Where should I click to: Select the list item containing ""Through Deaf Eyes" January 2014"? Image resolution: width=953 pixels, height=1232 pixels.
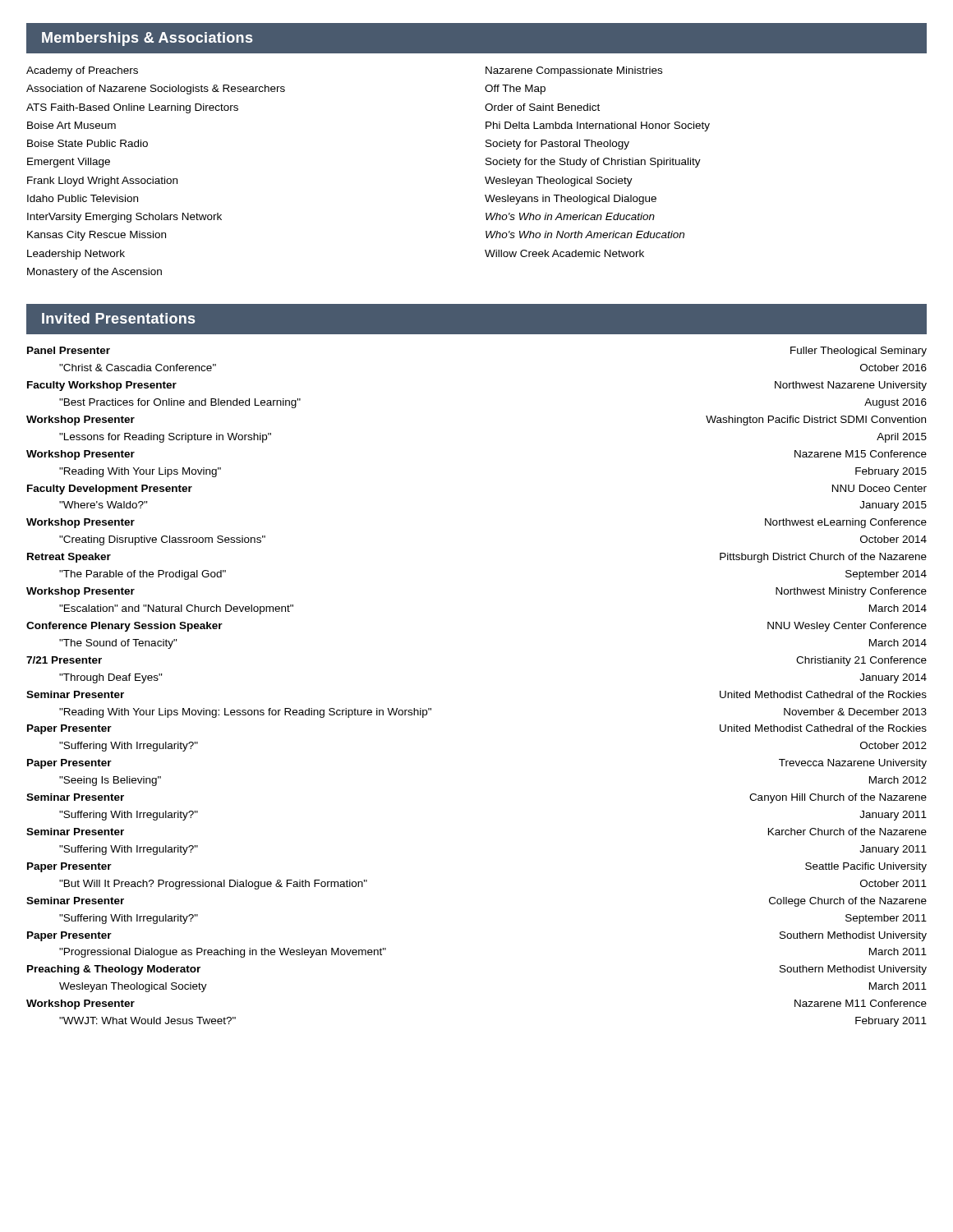click(x=112, y=680)
